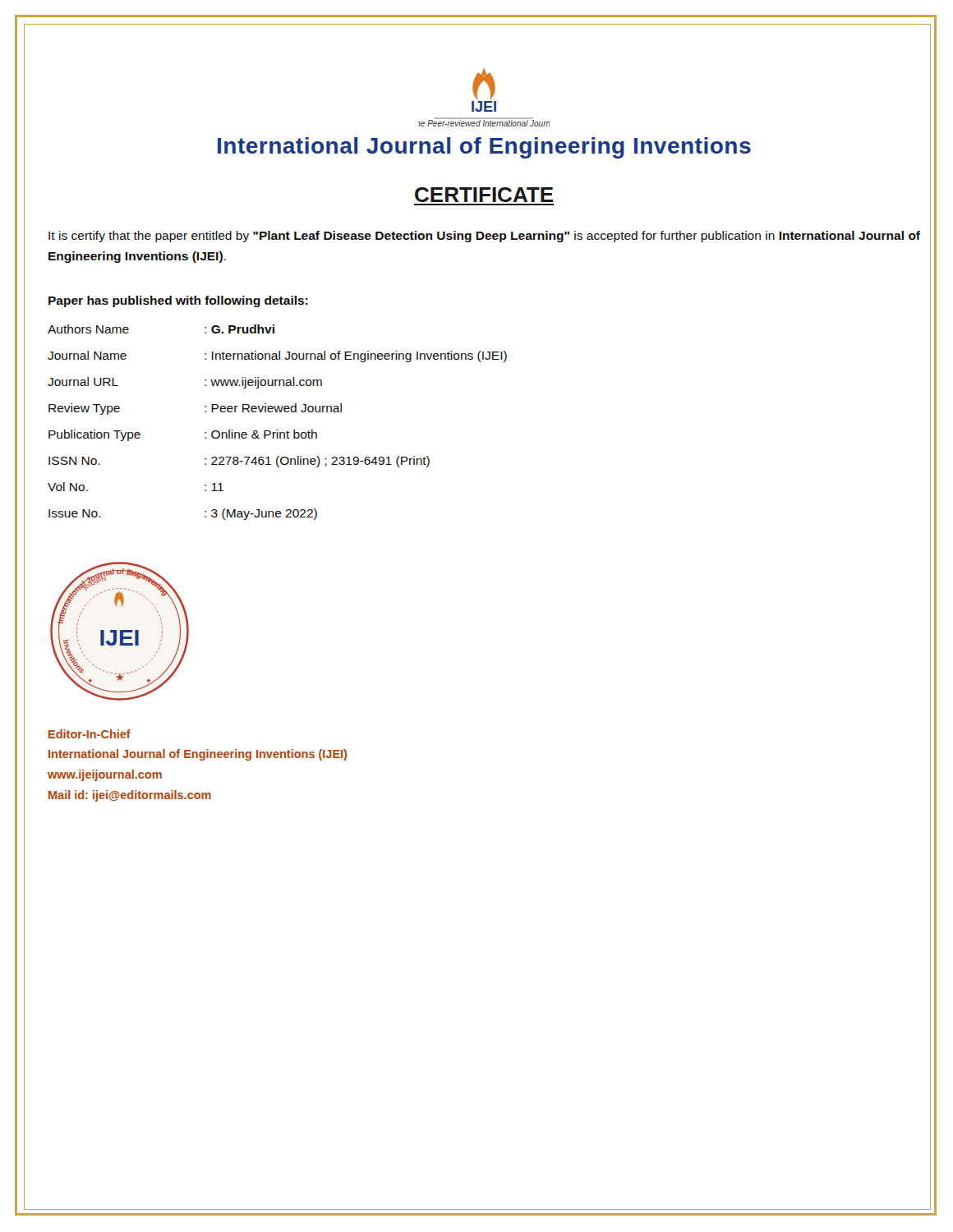953x1232 pixels.
Task: Find the table that mentions "ISSN No."
Action: [484, 421]
